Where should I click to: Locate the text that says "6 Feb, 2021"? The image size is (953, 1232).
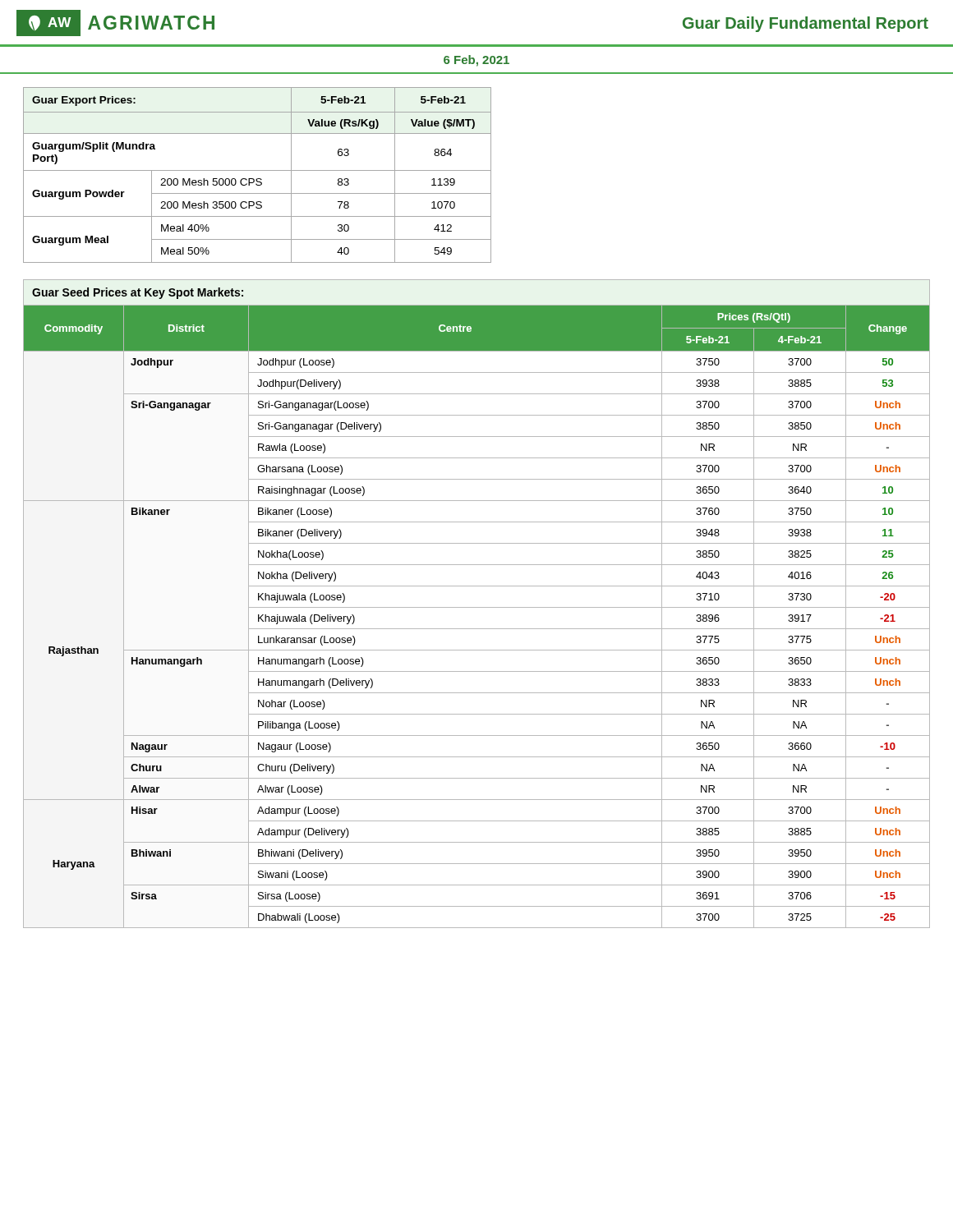[x=476, y=60]
